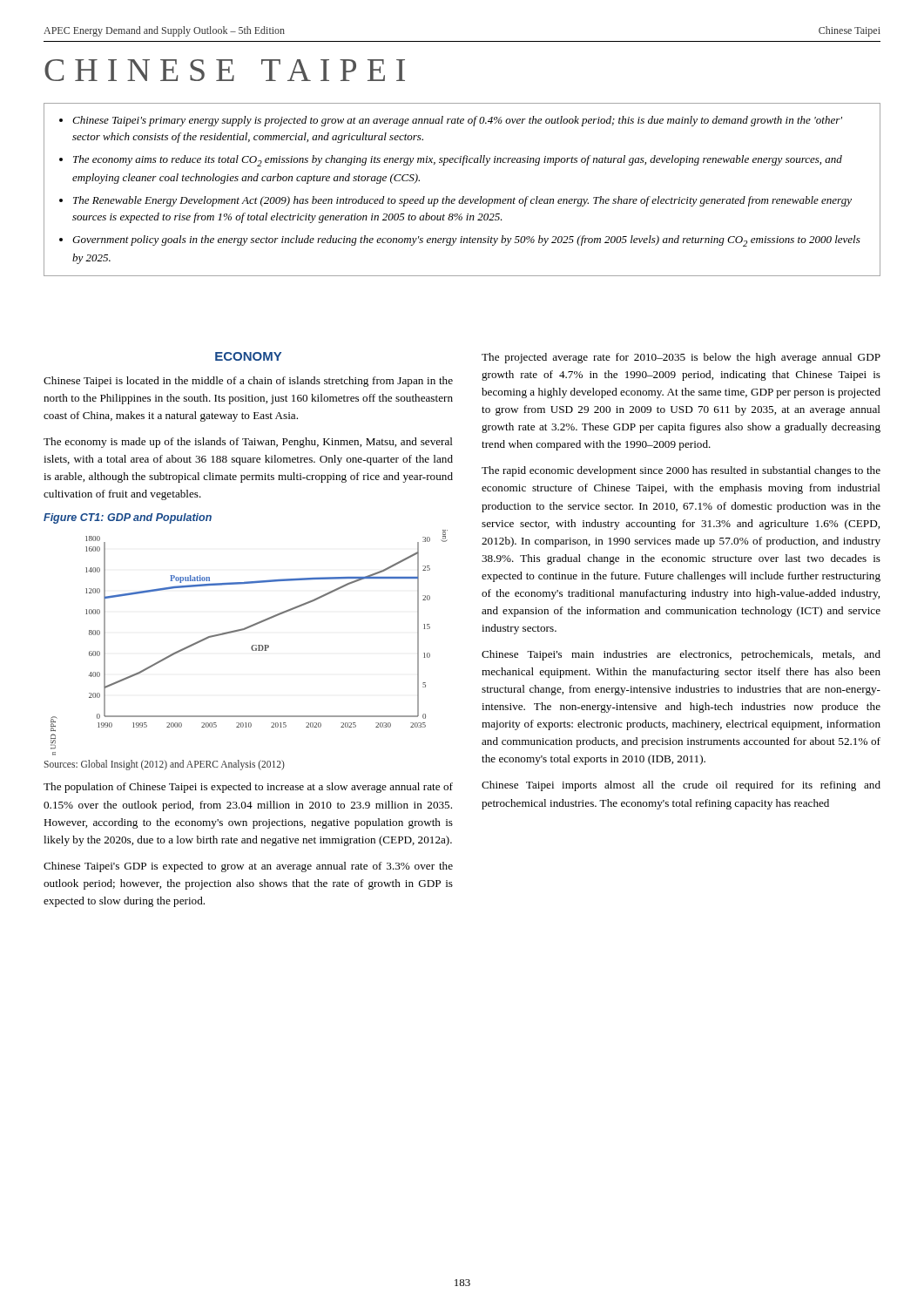924x1307 pixels.
Task: Find the text block with the text "Chinese Taipei imports almost"
Action: [681, 794]
